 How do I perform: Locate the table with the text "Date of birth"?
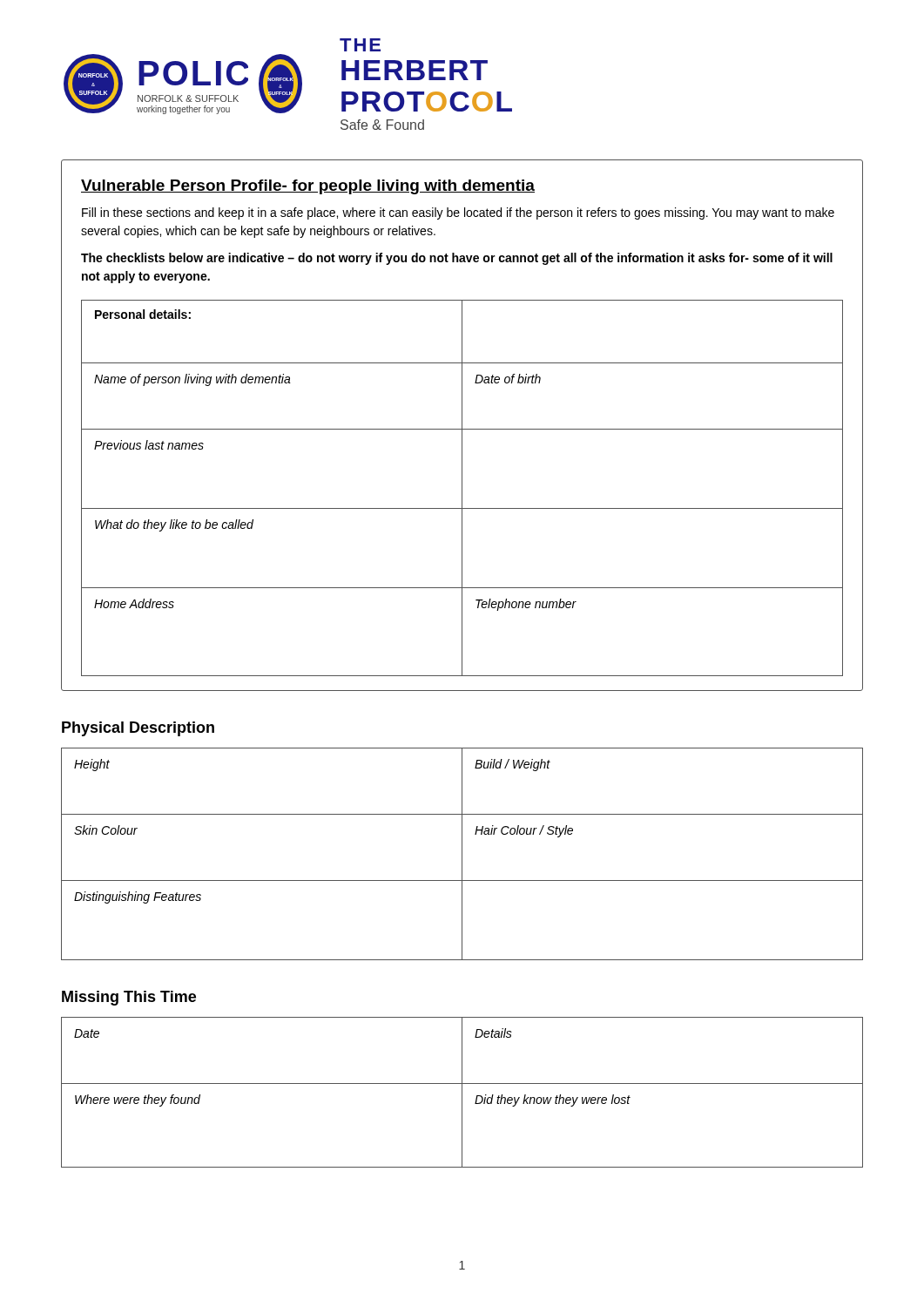tap(462, 488)
